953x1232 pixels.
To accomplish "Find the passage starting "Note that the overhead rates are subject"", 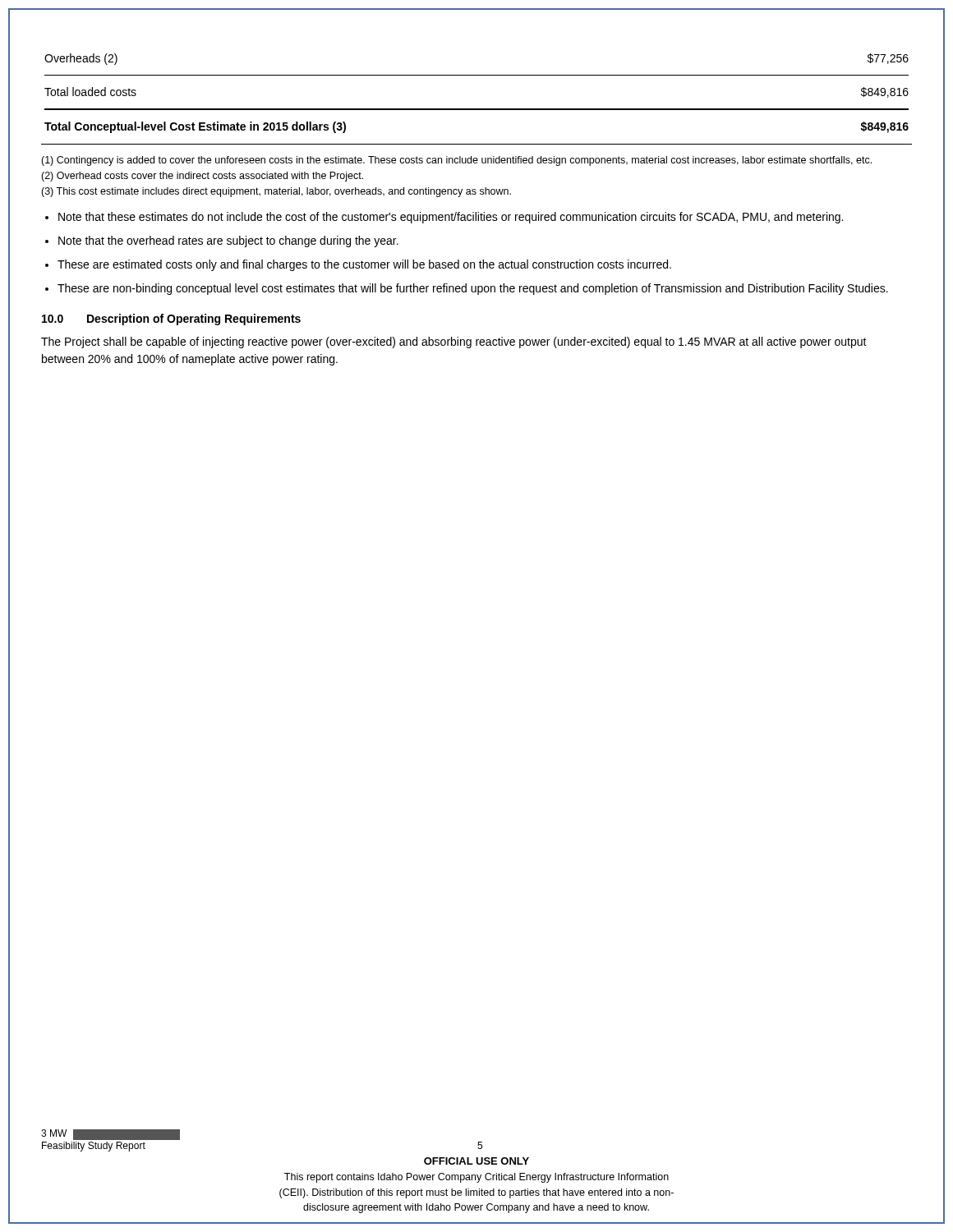I will pos(228,241).
